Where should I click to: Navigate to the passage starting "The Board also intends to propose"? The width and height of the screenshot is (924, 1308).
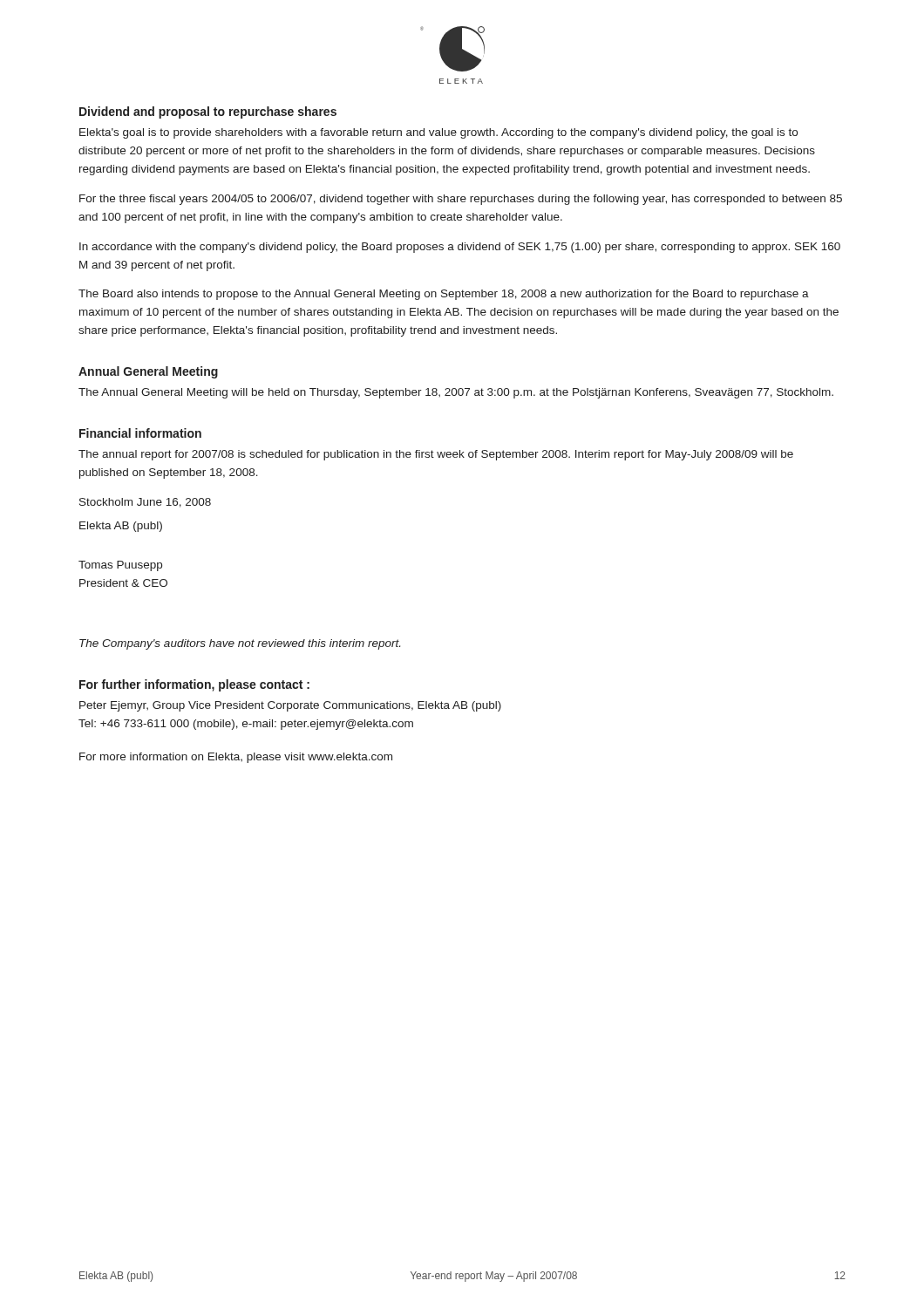coord(459,312)
